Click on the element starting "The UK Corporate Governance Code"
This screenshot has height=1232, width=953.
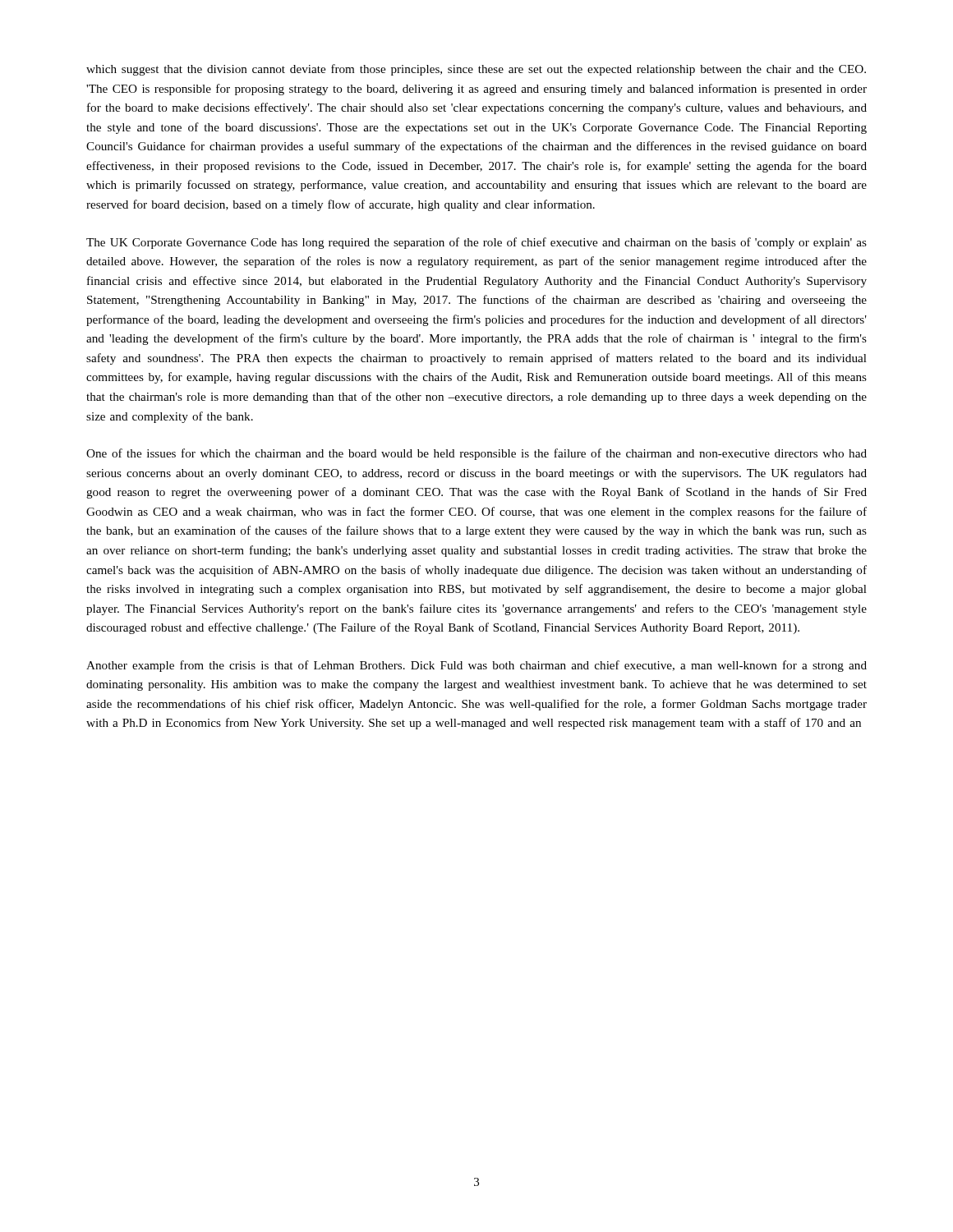click(x=476, y=329)
